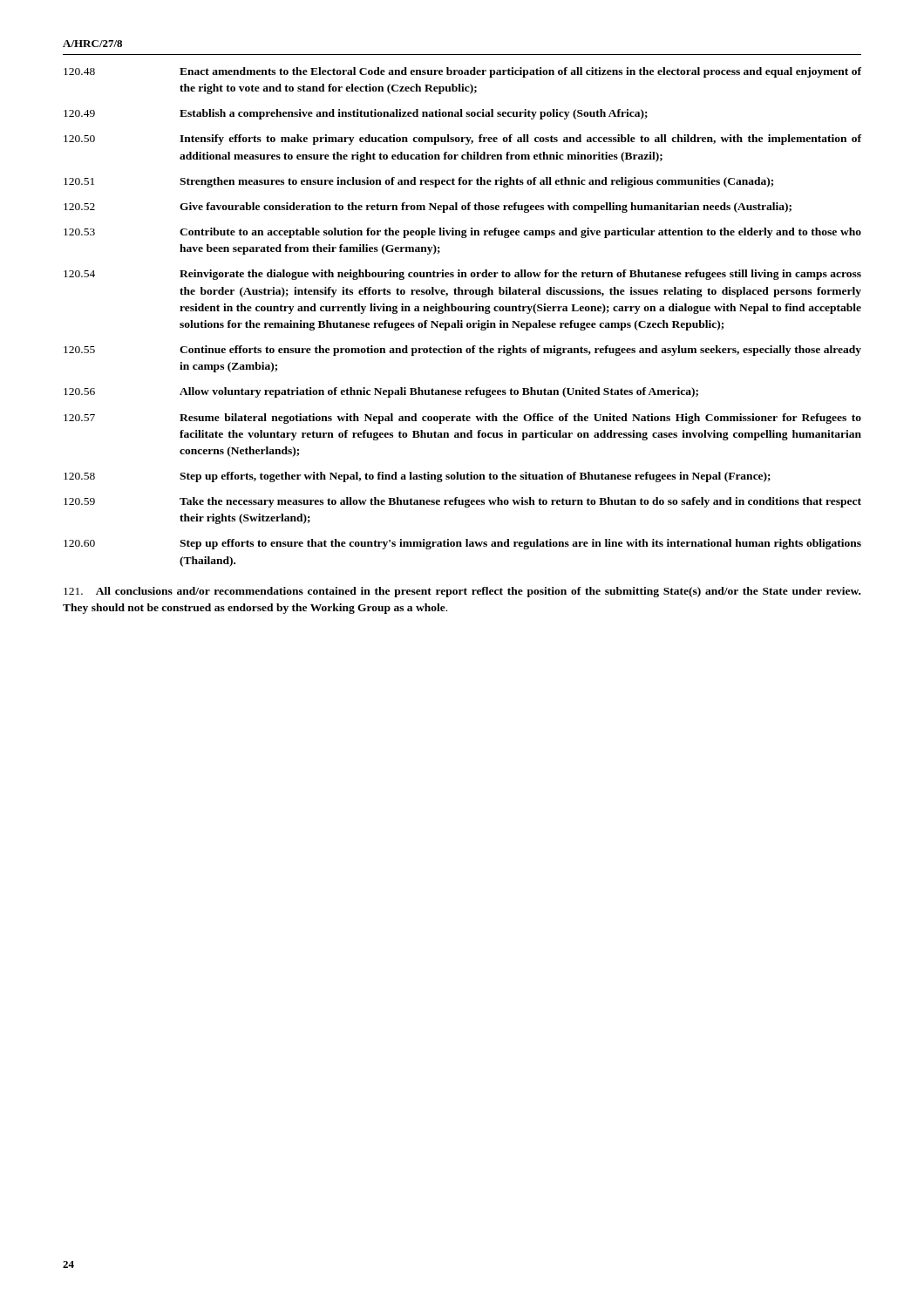Click on the list item that reads "120.53 Contribute to an acceptable solution for the"
Screen dimensions: 1308x924
(x=462, y=240)
